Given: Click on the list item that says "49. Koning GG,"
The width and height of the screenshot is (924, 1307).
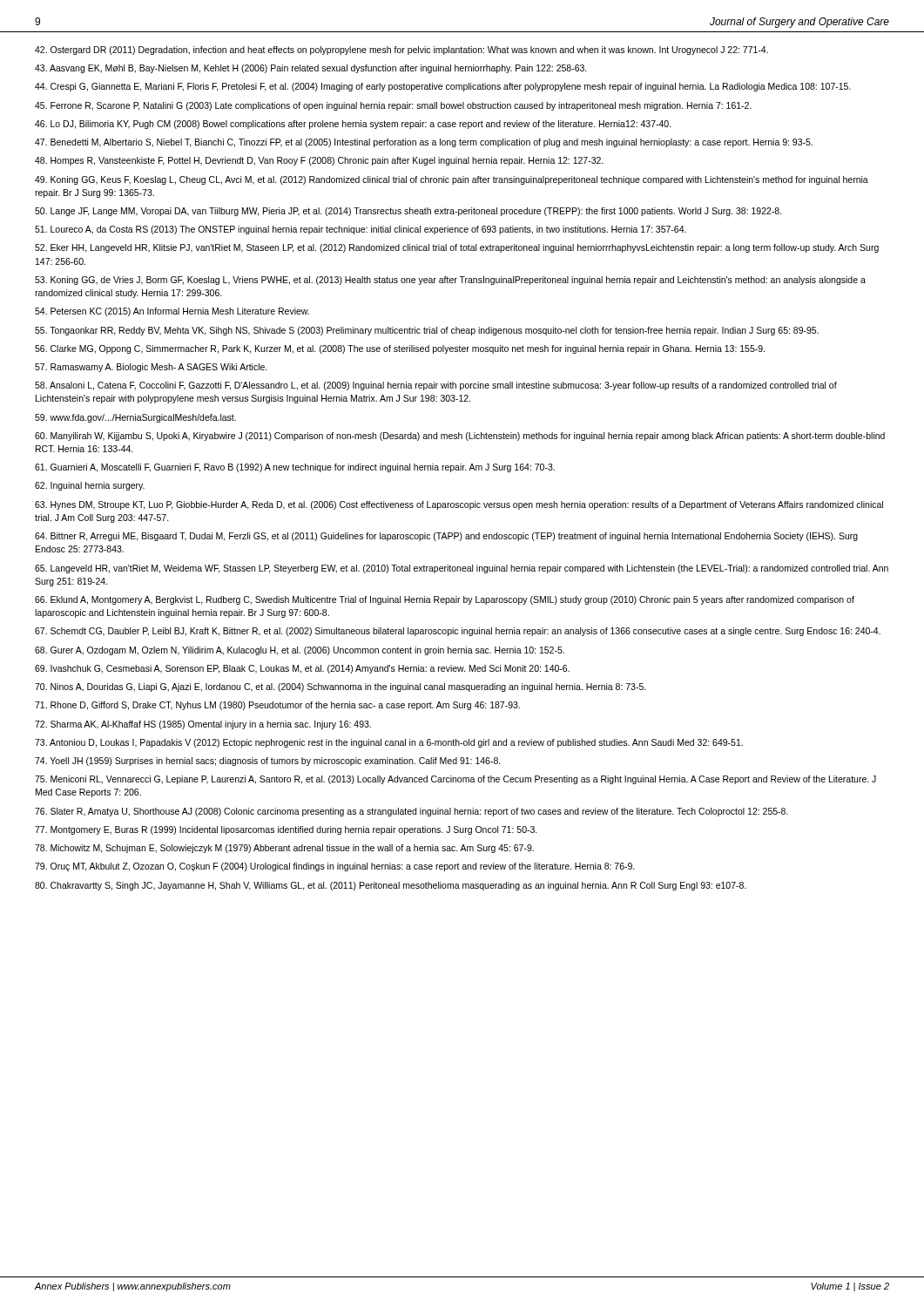Looking at the screenshot, I should coord(451,186).
